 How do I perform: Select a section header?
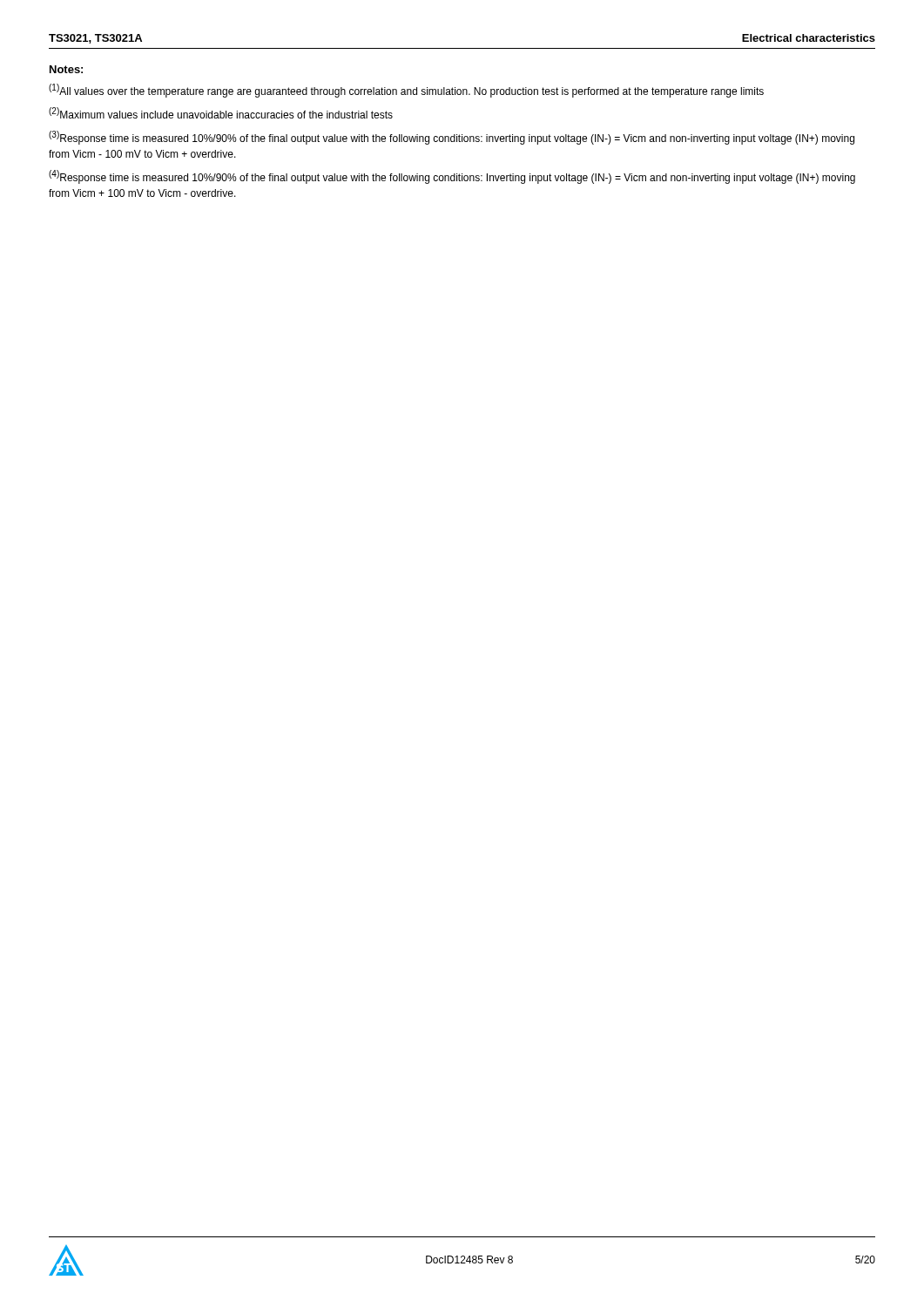click(66, 69)
